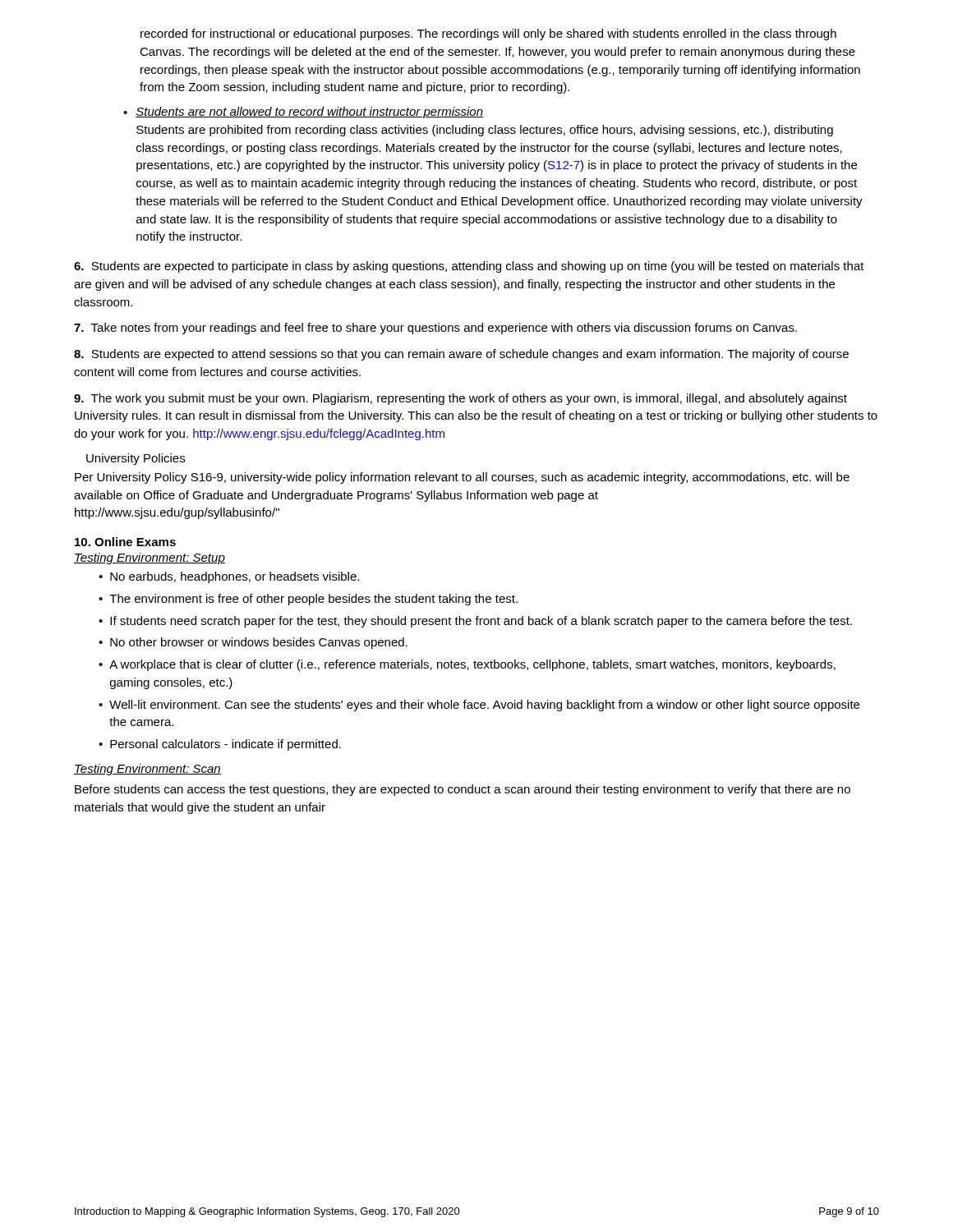Locate the block of text that opens with "Per University Policy S16-9, university-wide policy information"
This screenshot has width=953, height=1232.
(x=462, y=494)
